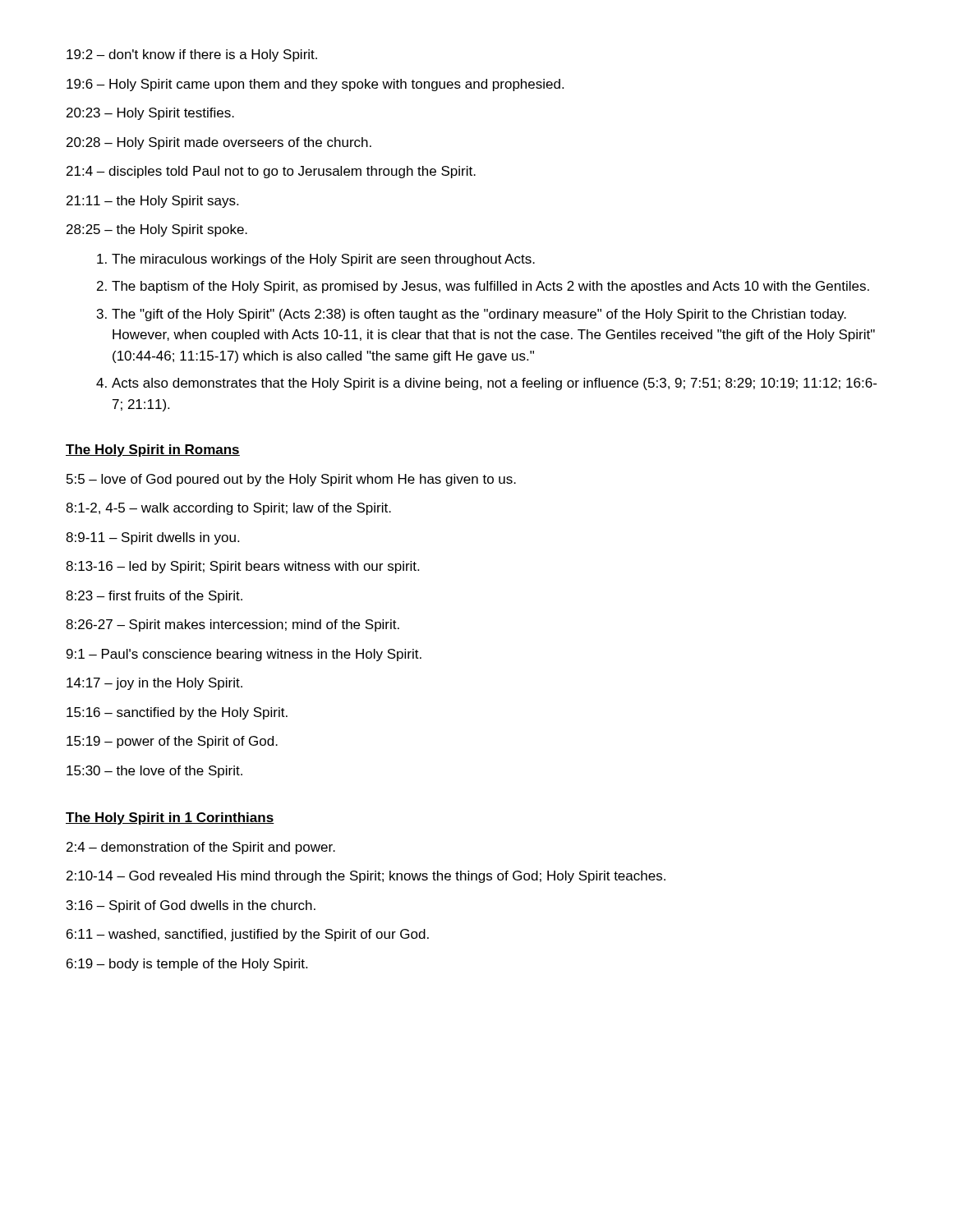The image size is (953, 1232).
Task: Locate the text block starting "21:11 – the Holy"
Action: [153, 200]
